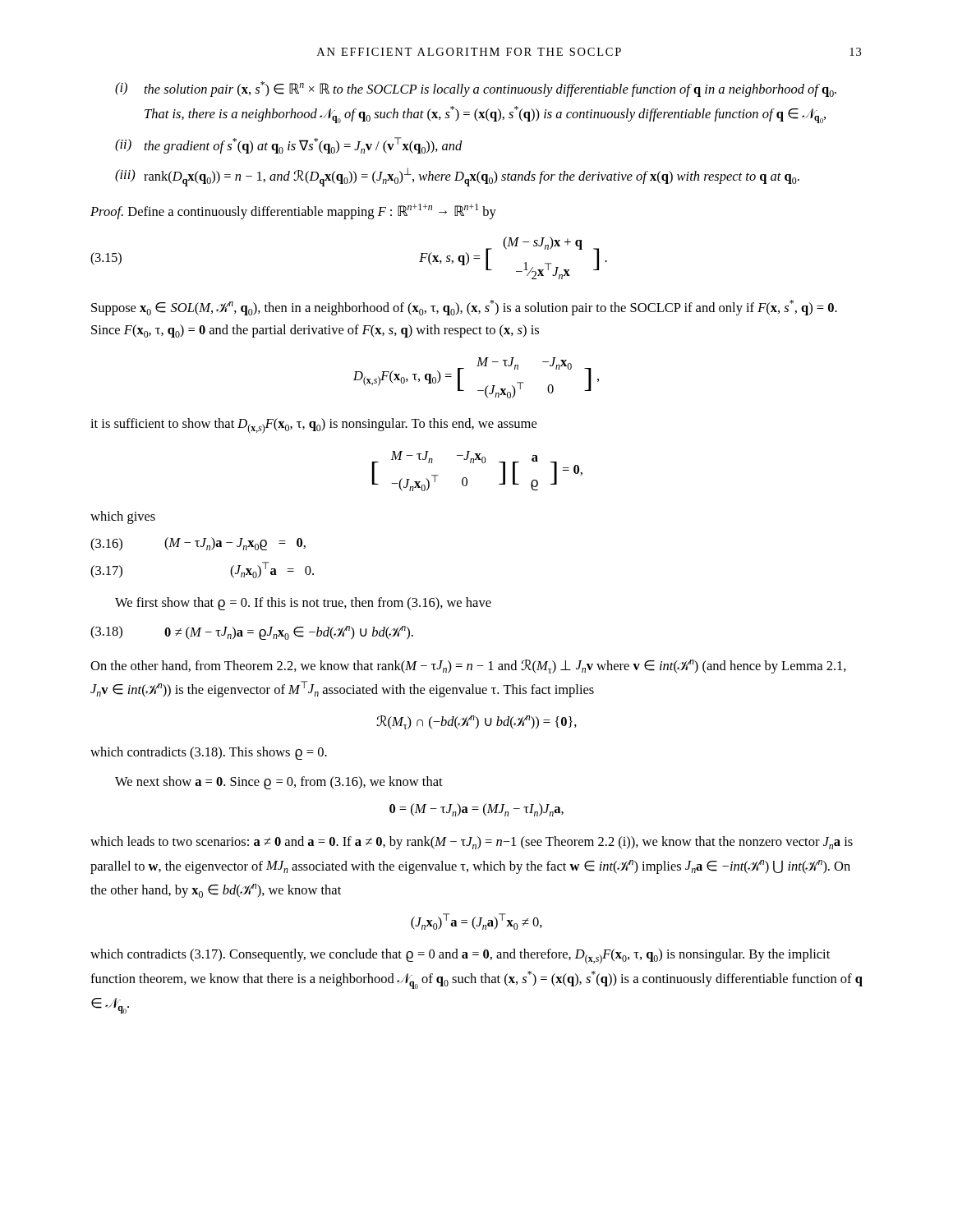Find the text block that reads "it is sufficient to show that D(x,s)F(x0, τ,"
953x1232 pixels.
pyautogui.click(x=314, y=425)
